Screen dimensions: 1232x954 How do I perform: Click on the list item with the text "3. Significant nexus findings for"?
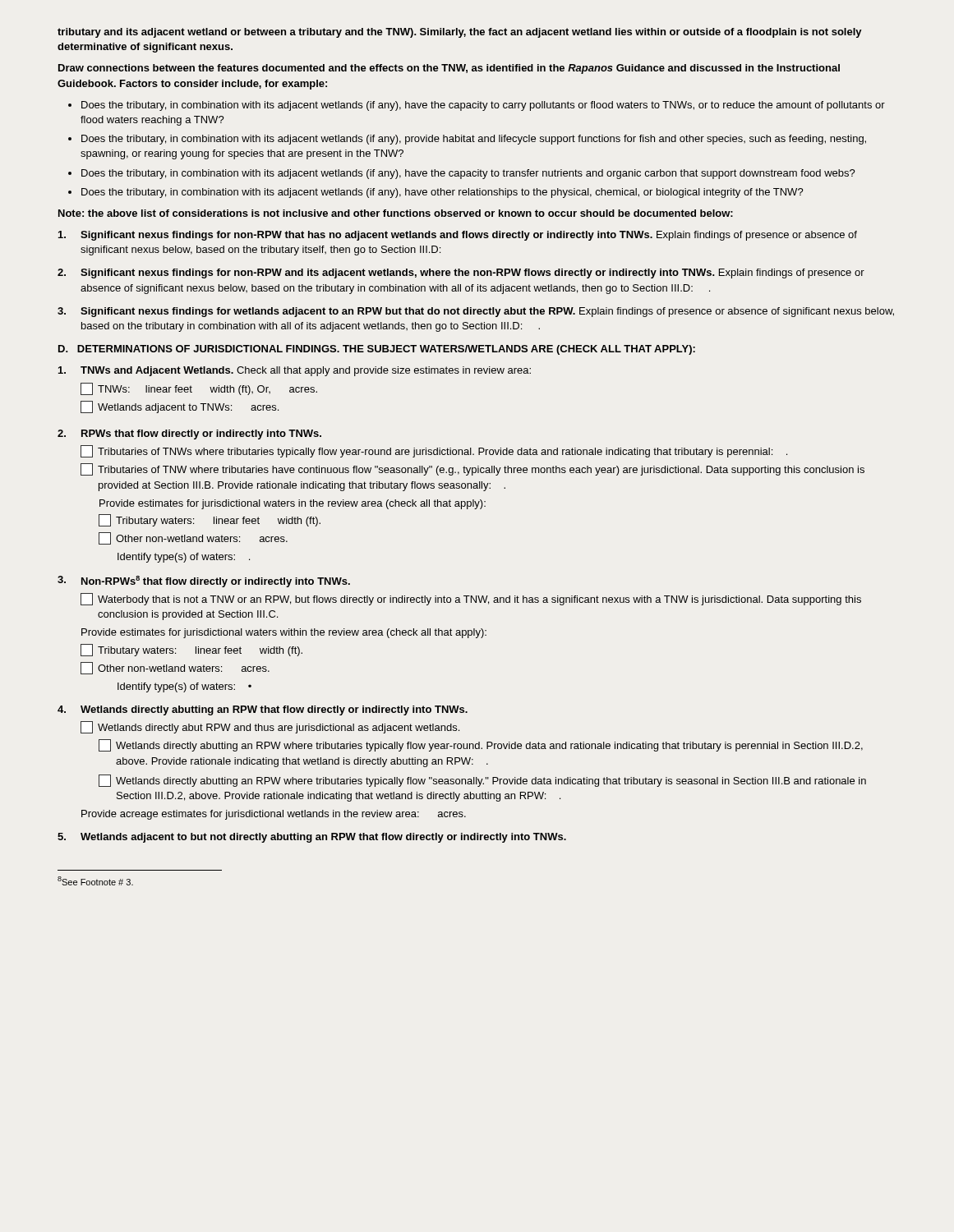[477, 319]
